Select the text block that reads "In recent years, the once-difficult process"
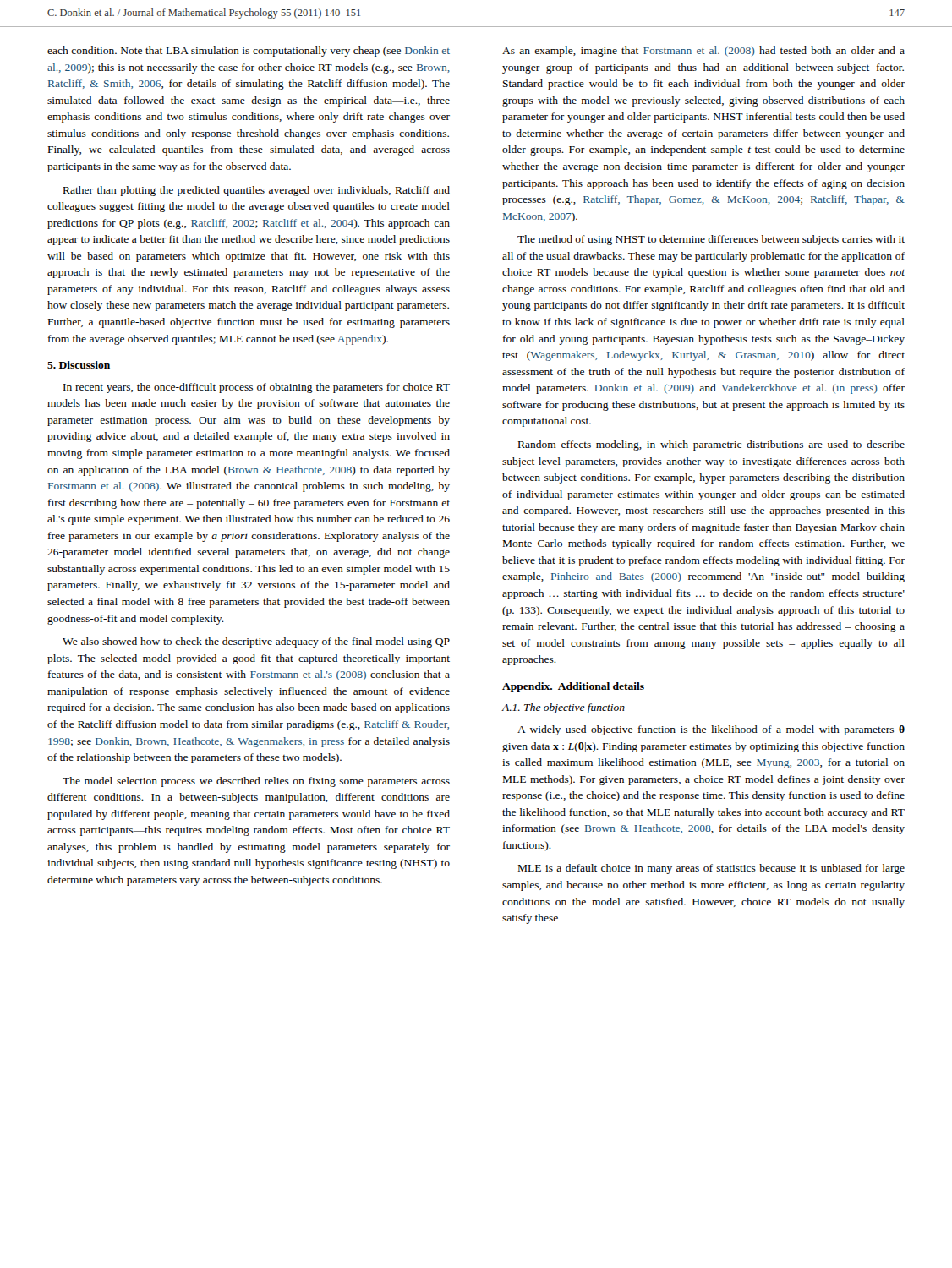The width and height of the screenshot is (952, 1268). point(249,503)
